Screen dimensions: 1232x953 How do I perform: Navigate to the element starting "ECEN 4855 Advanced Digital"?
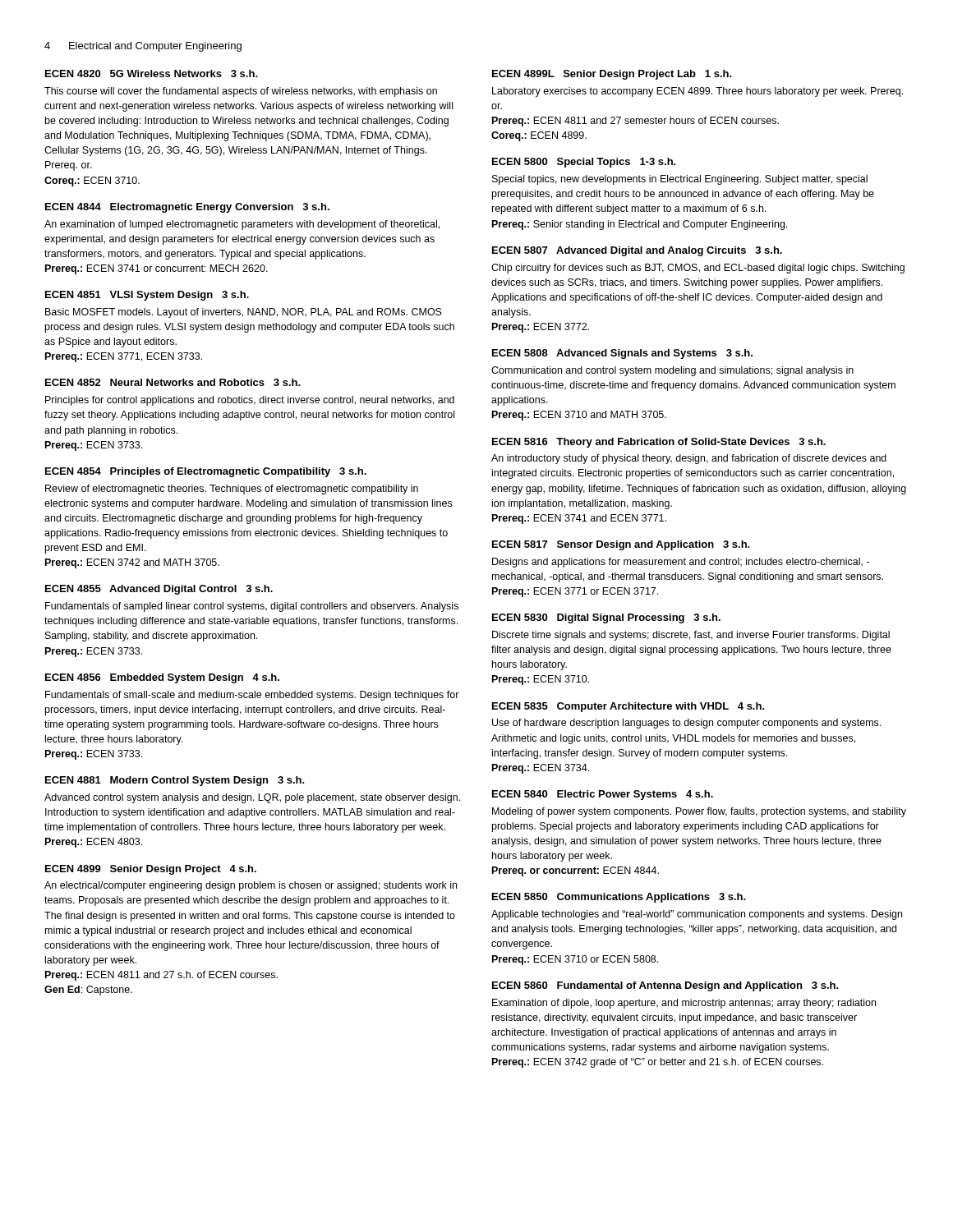tap(253, 620)
